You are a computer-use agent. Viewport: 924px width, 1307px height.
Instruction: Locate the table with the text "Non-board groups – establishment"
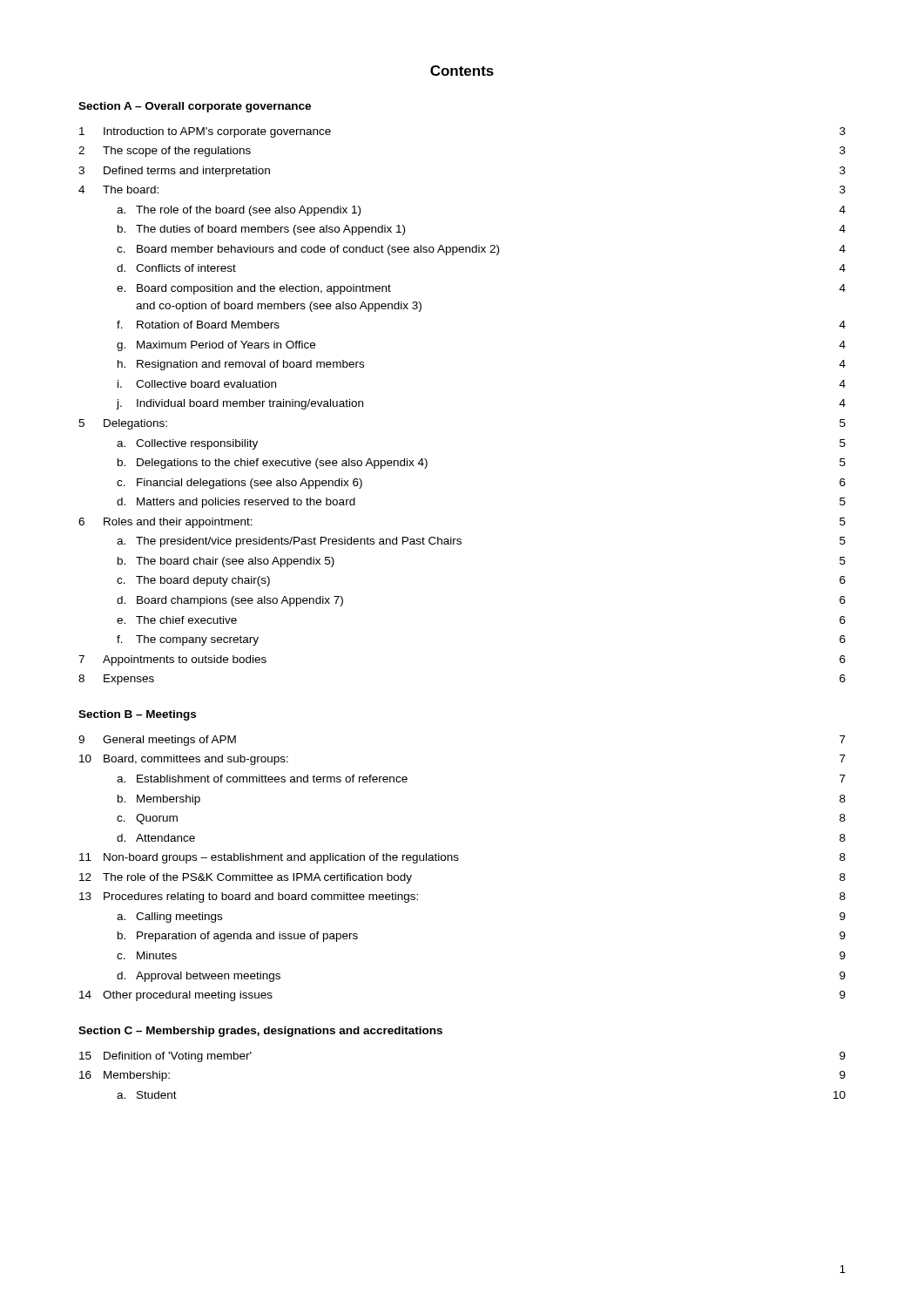462,867
